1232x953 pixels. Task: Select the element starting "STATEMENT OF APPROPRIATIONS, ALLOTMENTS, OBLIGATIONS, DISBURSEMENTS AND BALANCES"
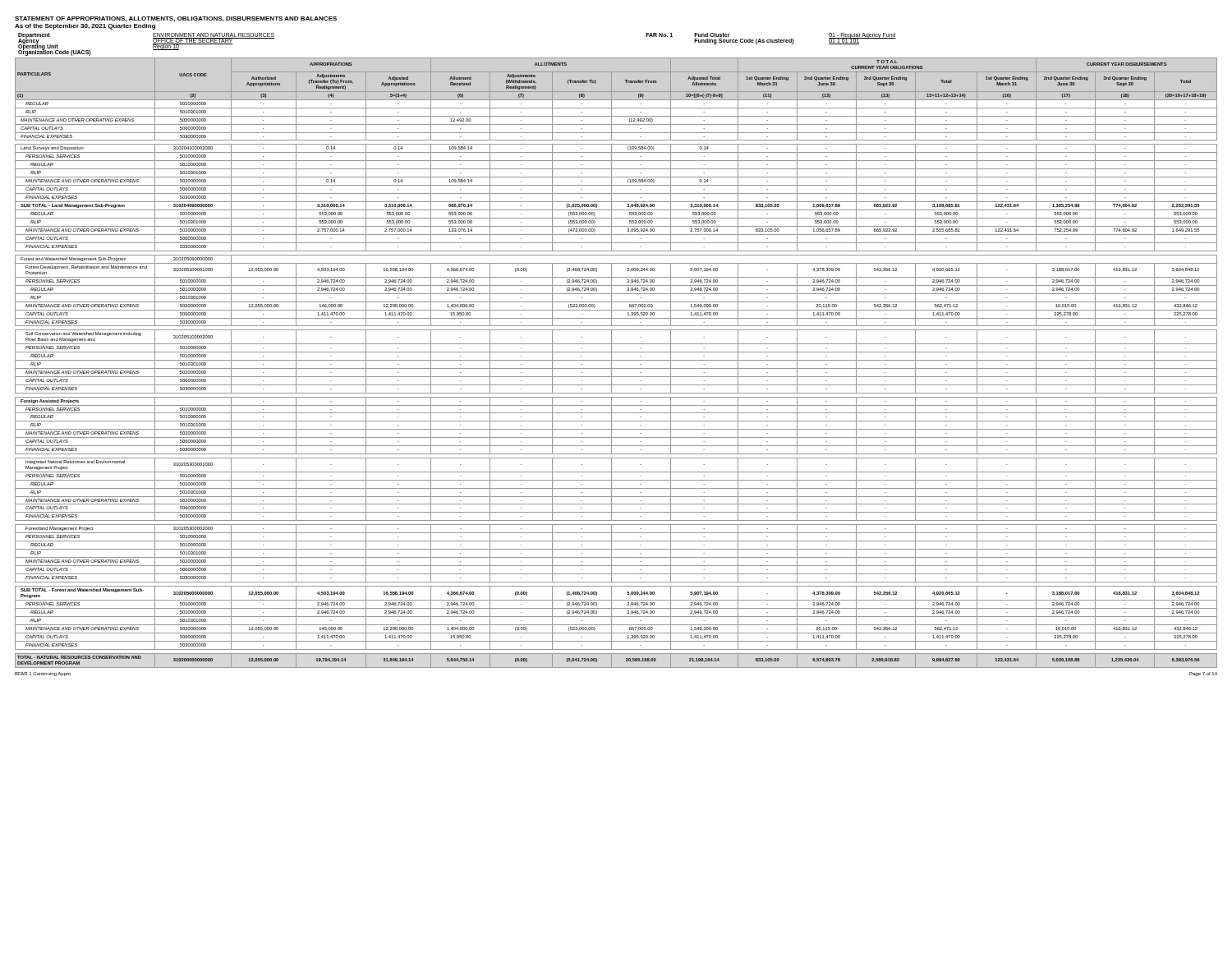[x=176, y=22]
